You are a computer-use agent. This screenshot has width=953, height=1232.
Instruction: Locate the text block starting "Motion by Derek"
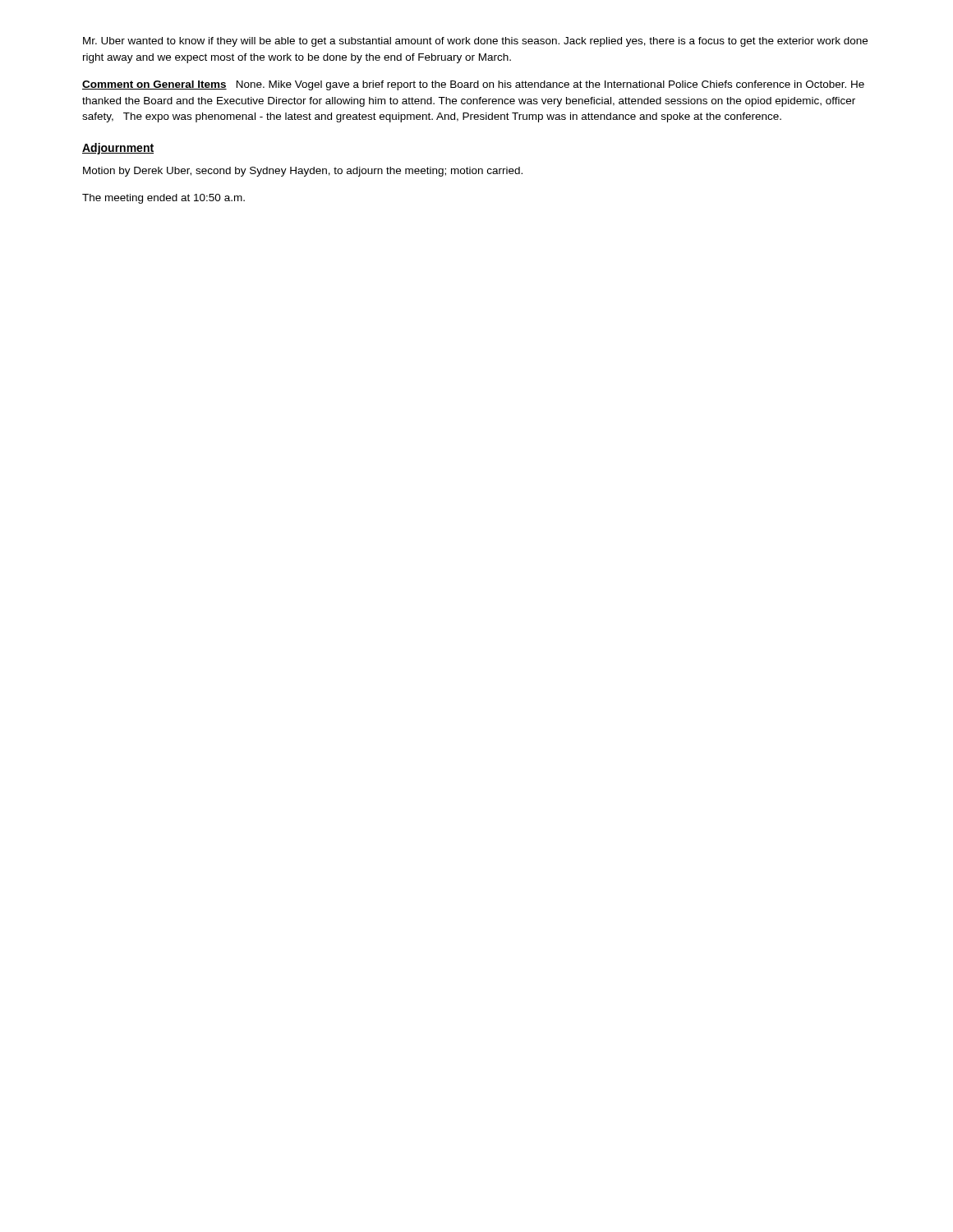coord(303,170)
